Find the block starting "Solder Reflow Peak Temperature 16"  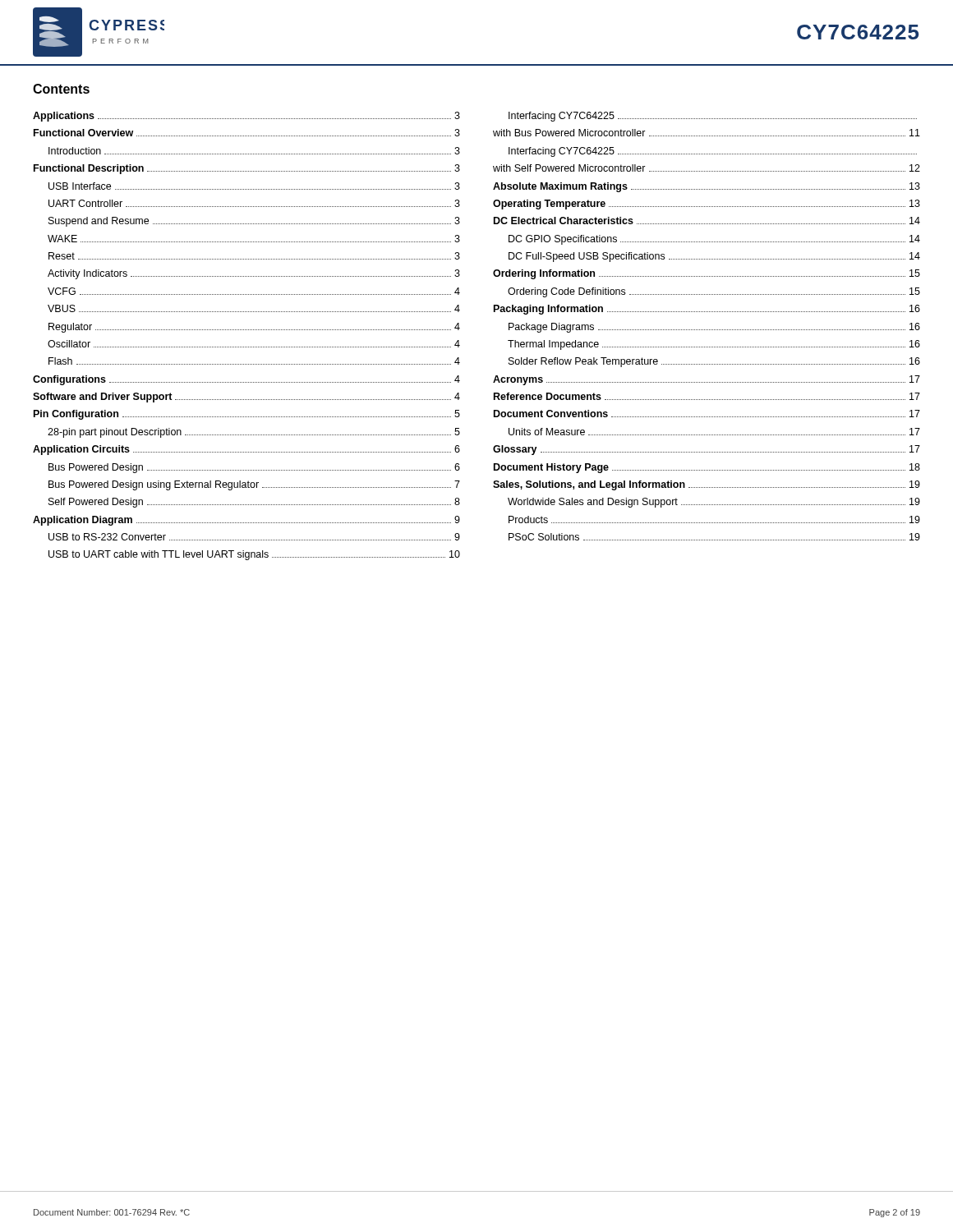(707, 362)
